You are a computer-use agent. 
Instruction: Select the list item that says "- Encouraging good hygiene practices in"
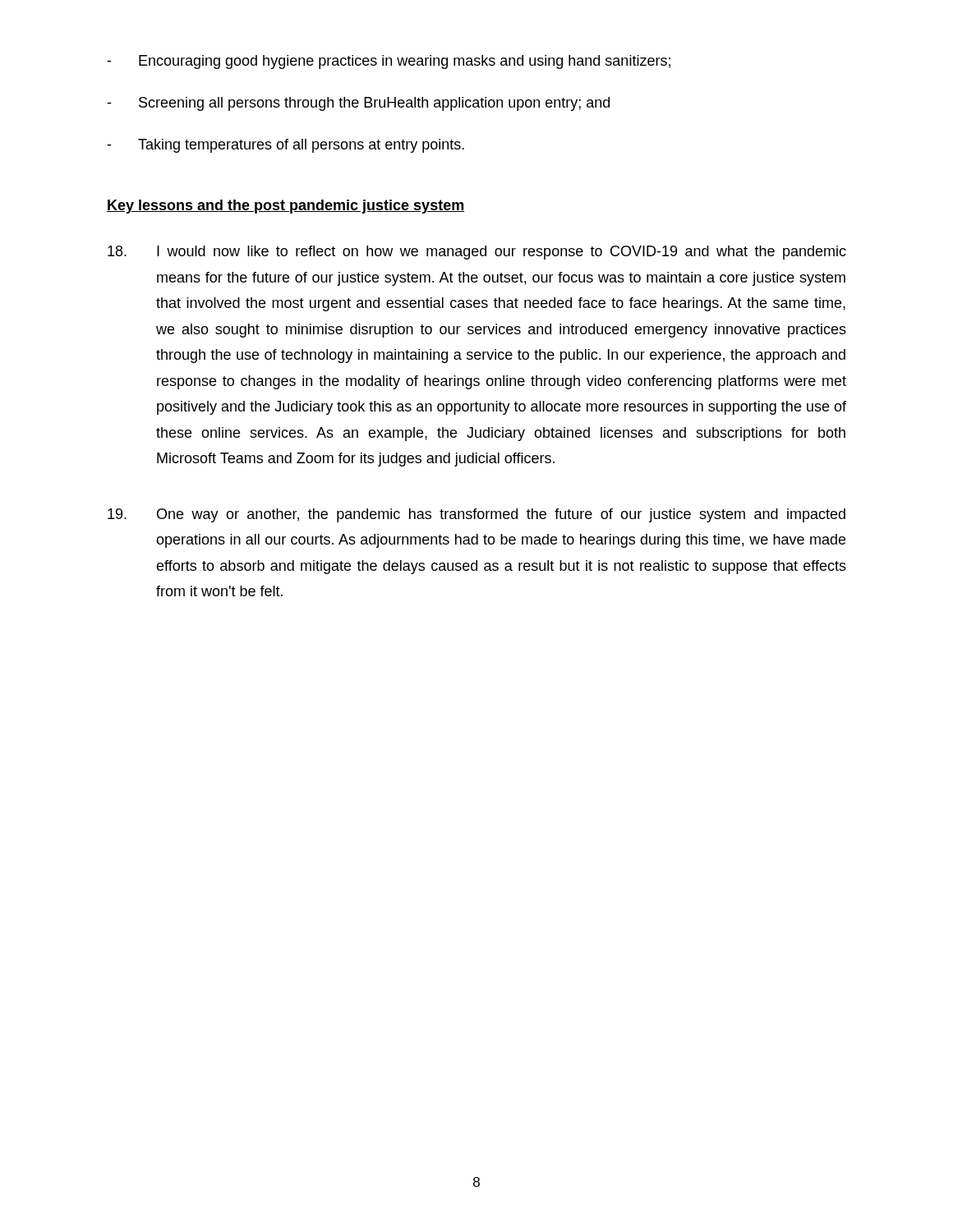coord(389,61)
